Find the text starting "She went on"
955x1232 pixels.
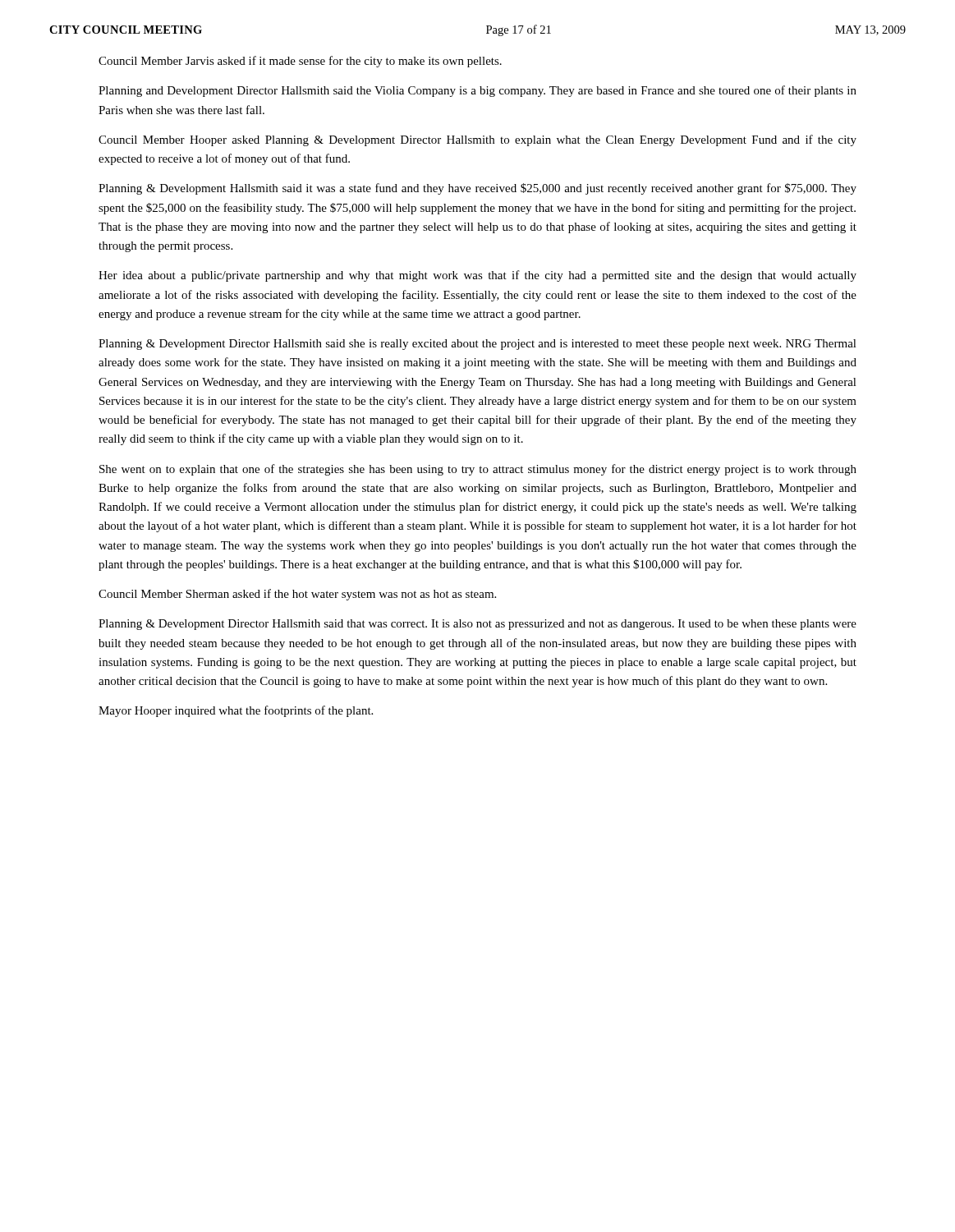pos(478,516)
